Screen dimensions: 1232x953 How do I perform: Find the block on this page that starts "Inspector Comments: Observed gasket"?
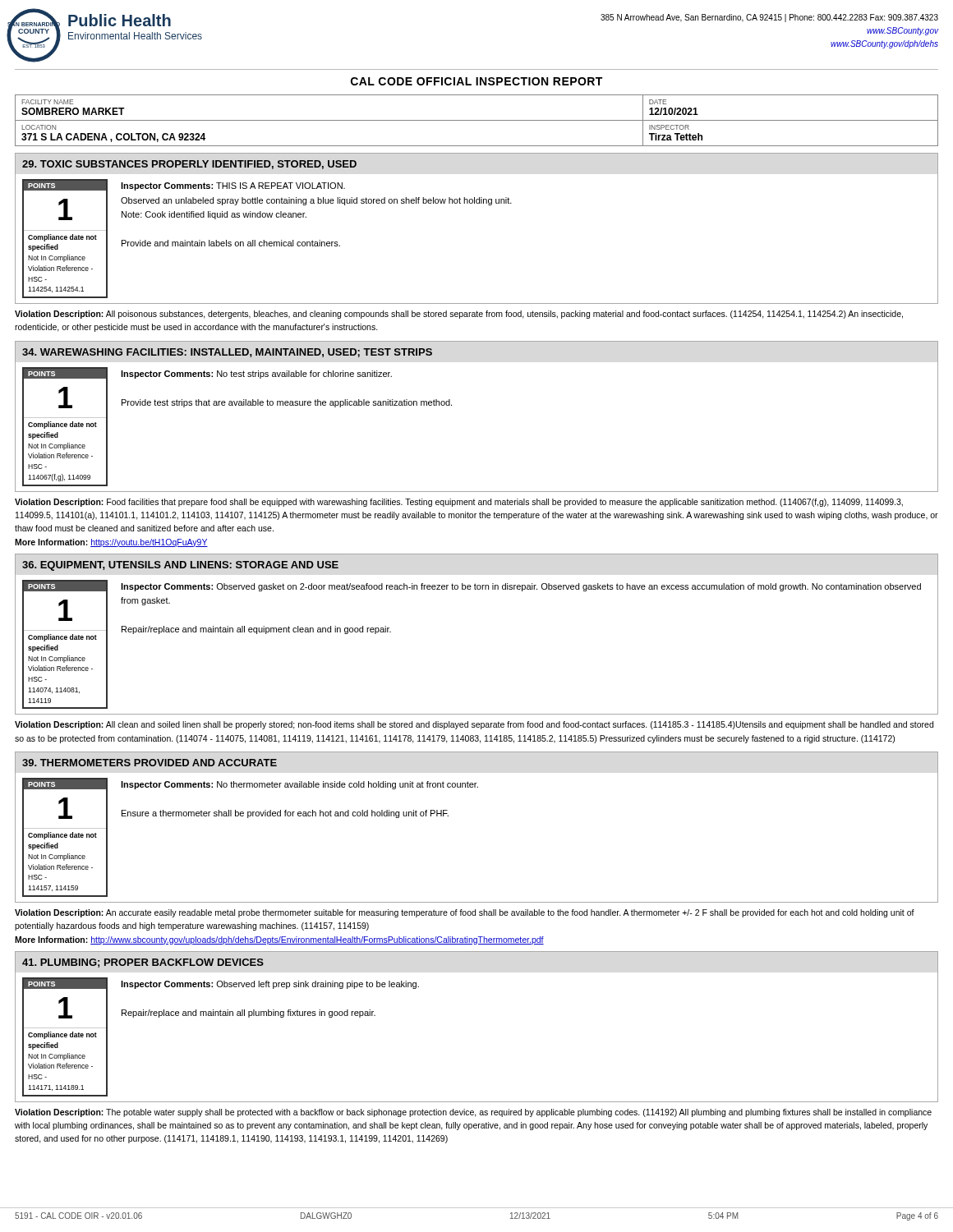coord(521,587)
